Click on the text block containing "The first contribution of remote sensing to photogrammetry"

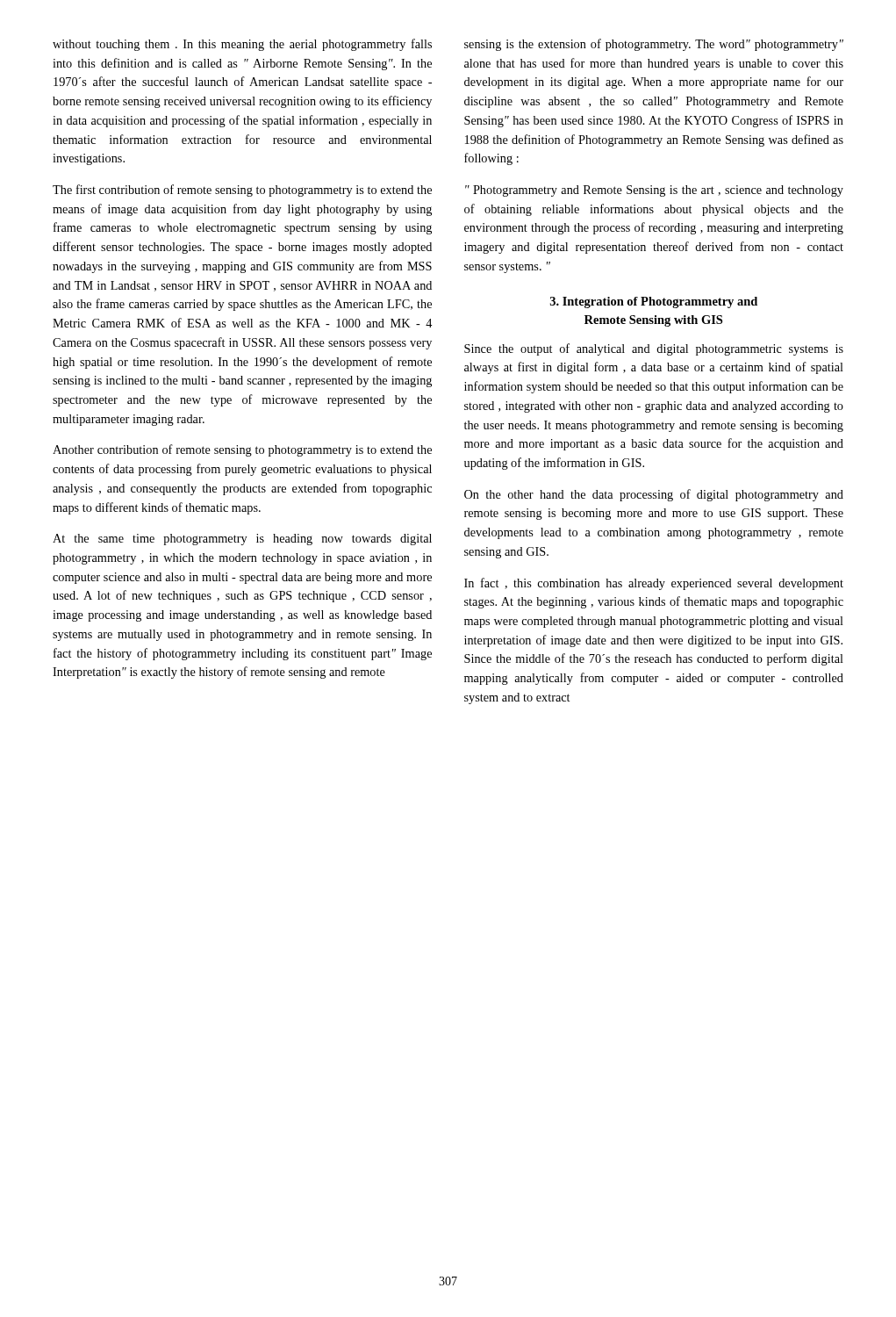(242, 305)
